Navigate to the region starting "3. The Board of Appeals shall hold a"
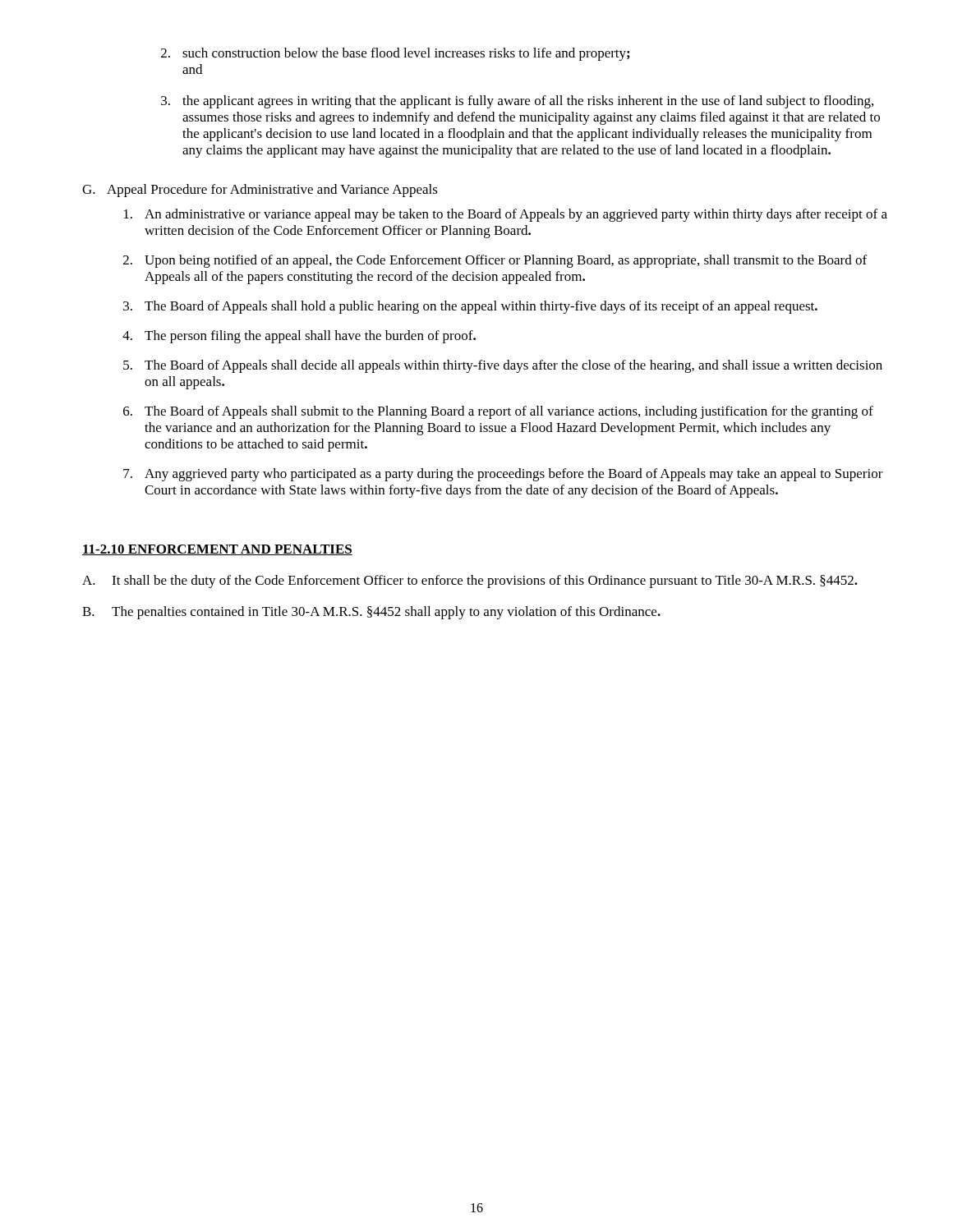The height and width of the screenshot is (1232, 953). [x=496, y=306]
